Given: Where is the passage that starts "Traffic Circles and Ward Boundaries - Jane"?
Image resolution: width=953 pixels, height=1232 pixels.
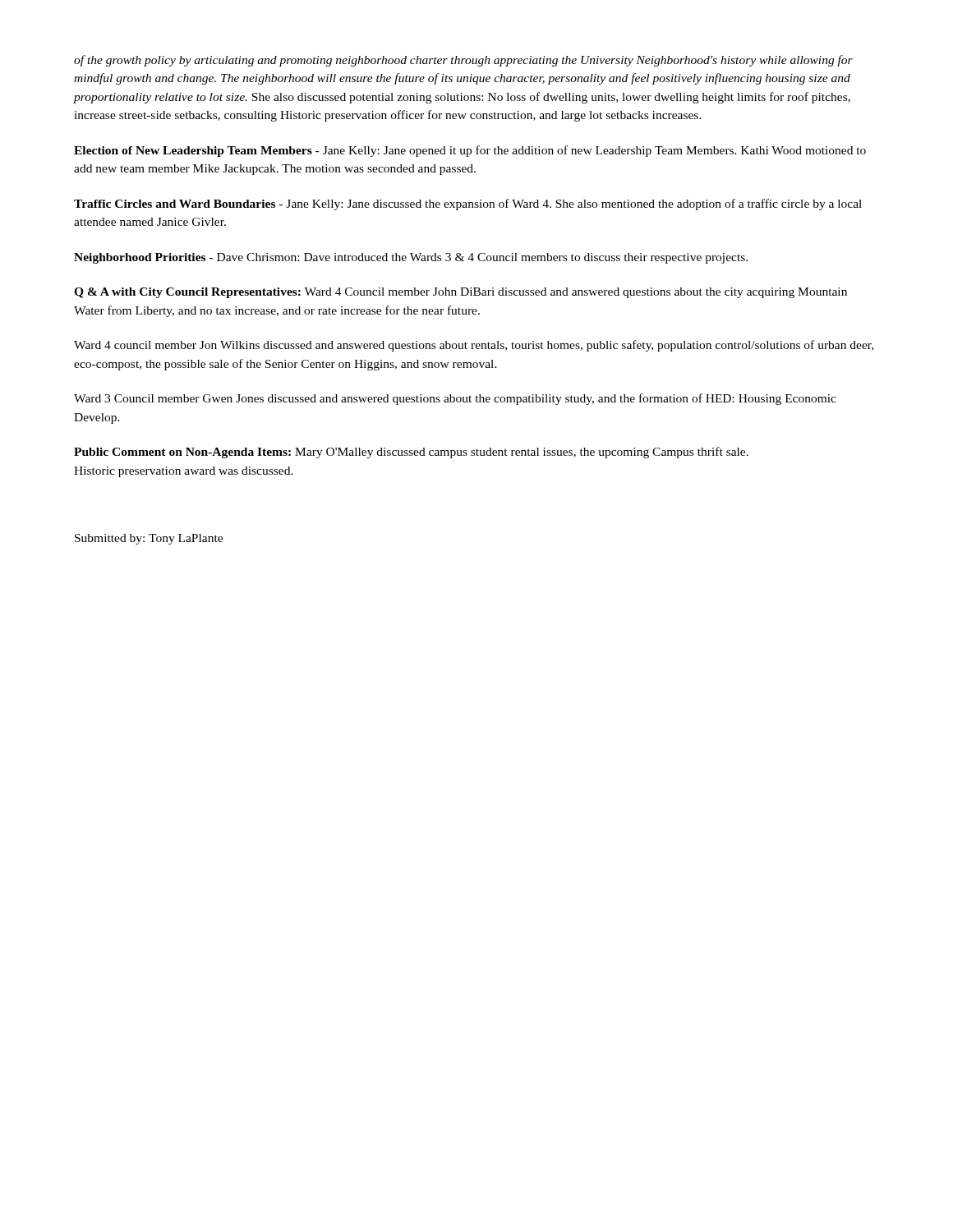Looking at the screenshot, I should coord(468,212).
